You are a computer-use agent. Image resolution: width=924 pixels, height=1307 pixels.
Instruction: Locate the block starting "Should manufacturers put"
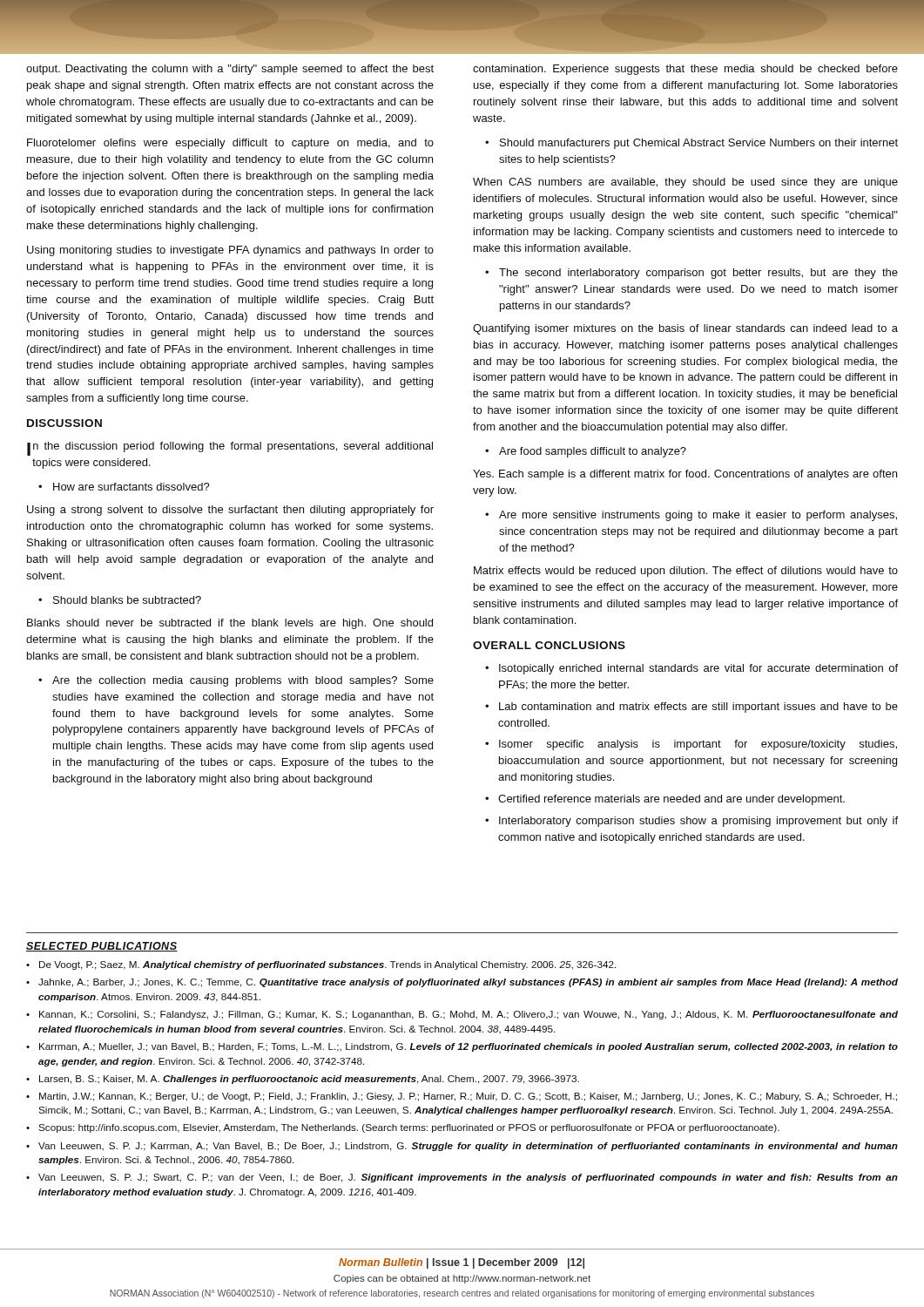[x=698, y=151]
